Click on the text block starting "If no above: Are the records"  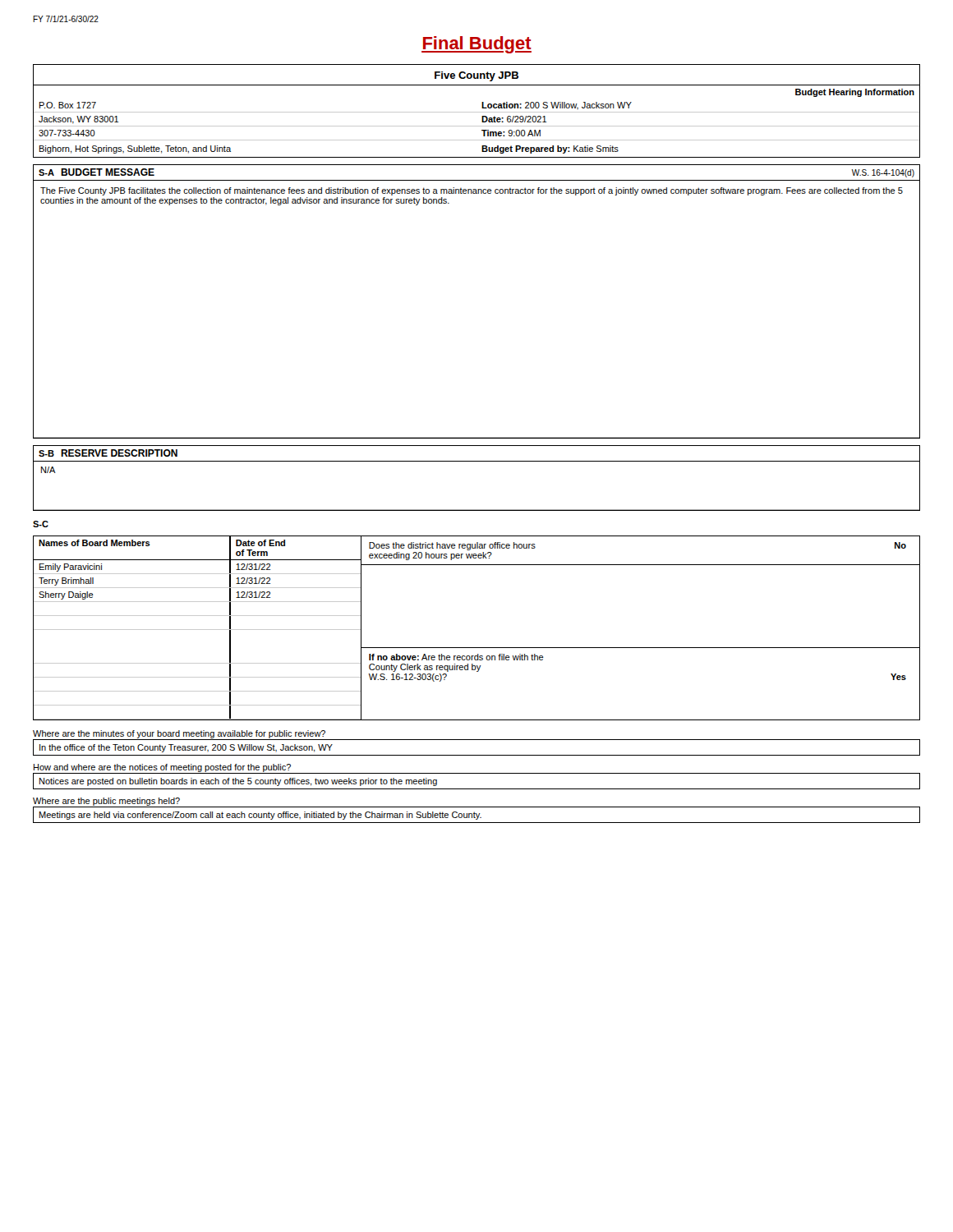456,657
